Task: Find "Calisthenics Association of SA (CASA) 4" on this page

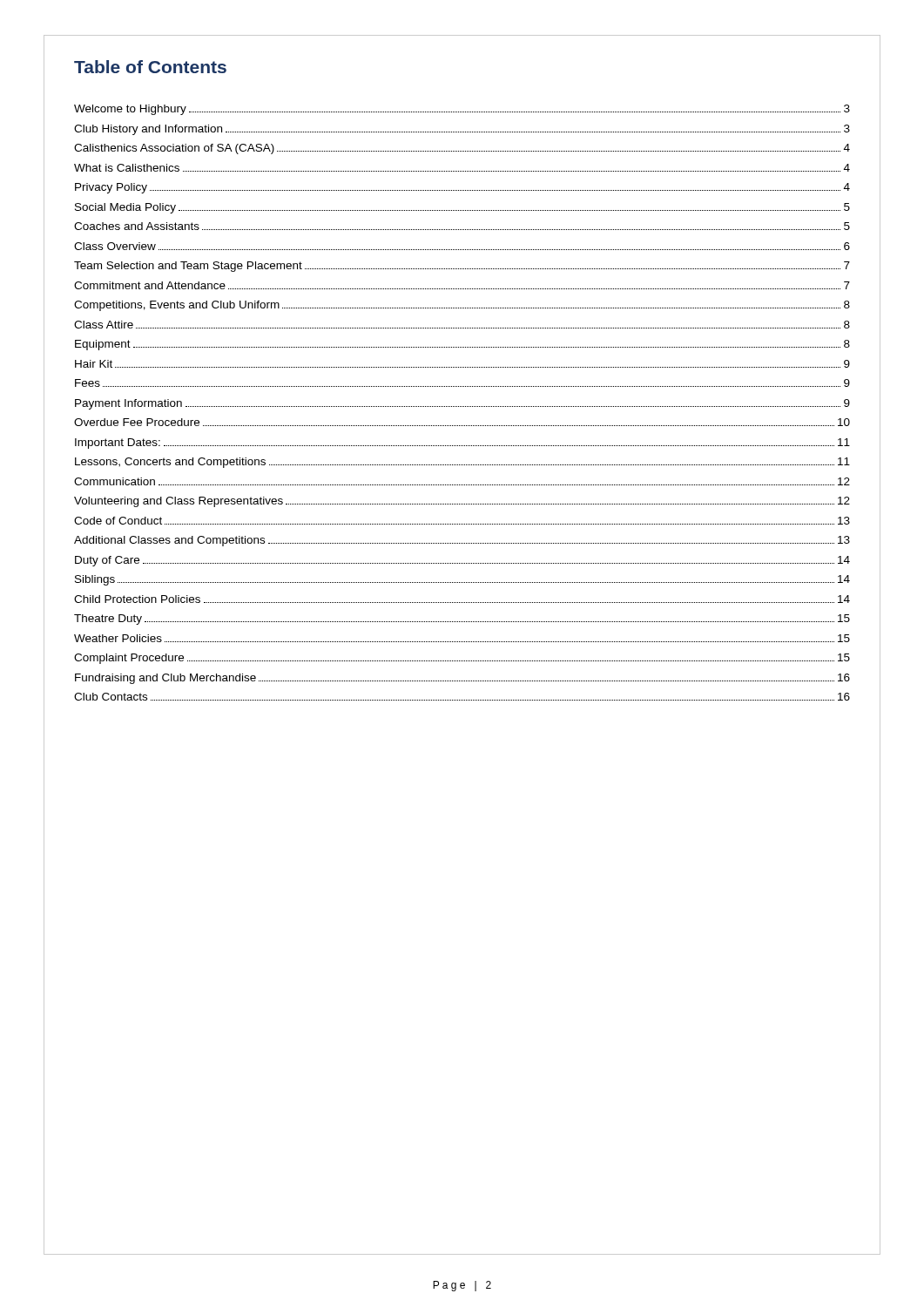Action: pyautogui.click(x=462, y=148)
